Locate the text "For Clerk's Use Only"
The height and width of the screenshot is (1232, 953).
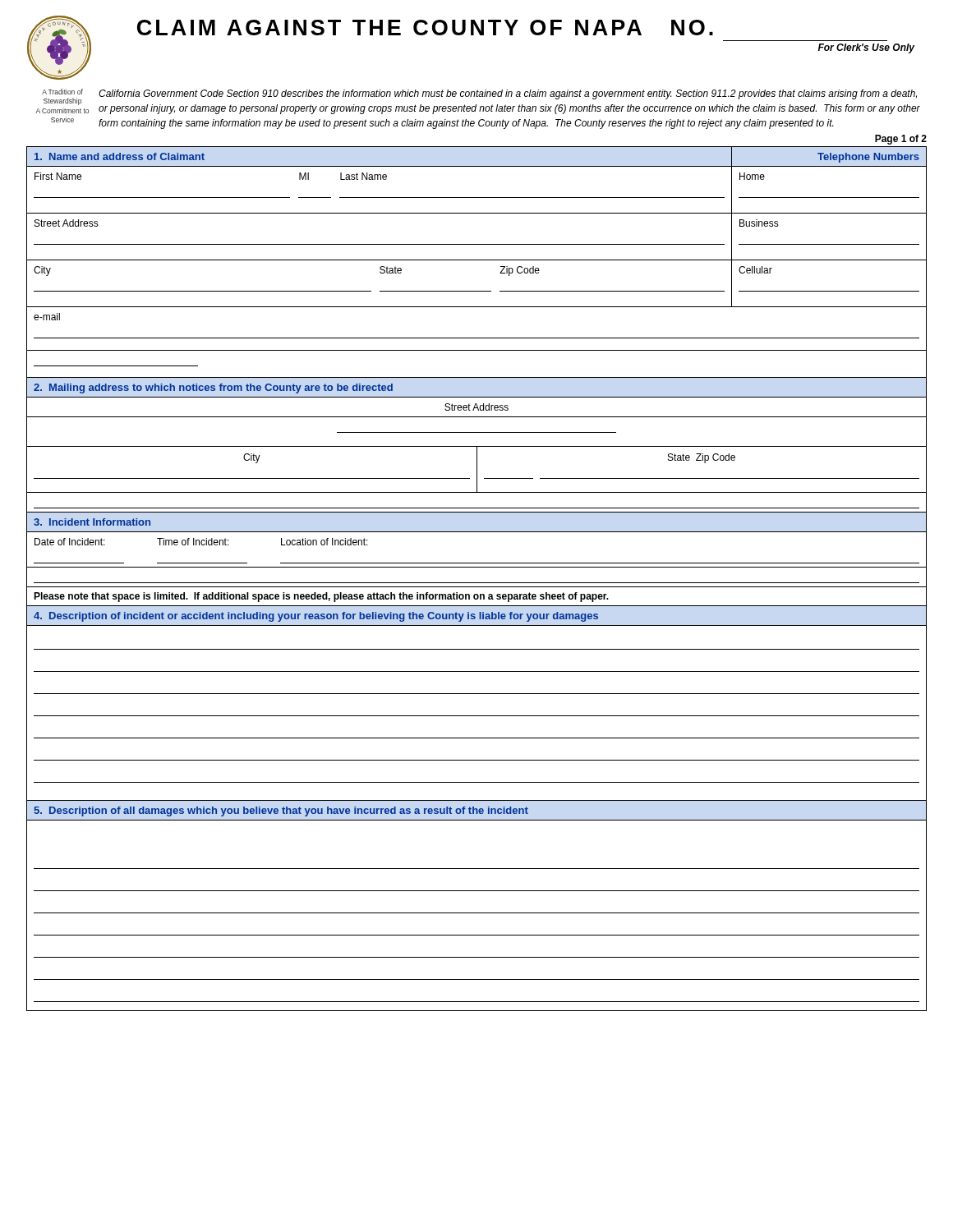pyautogui.click(x=866, y=48)
